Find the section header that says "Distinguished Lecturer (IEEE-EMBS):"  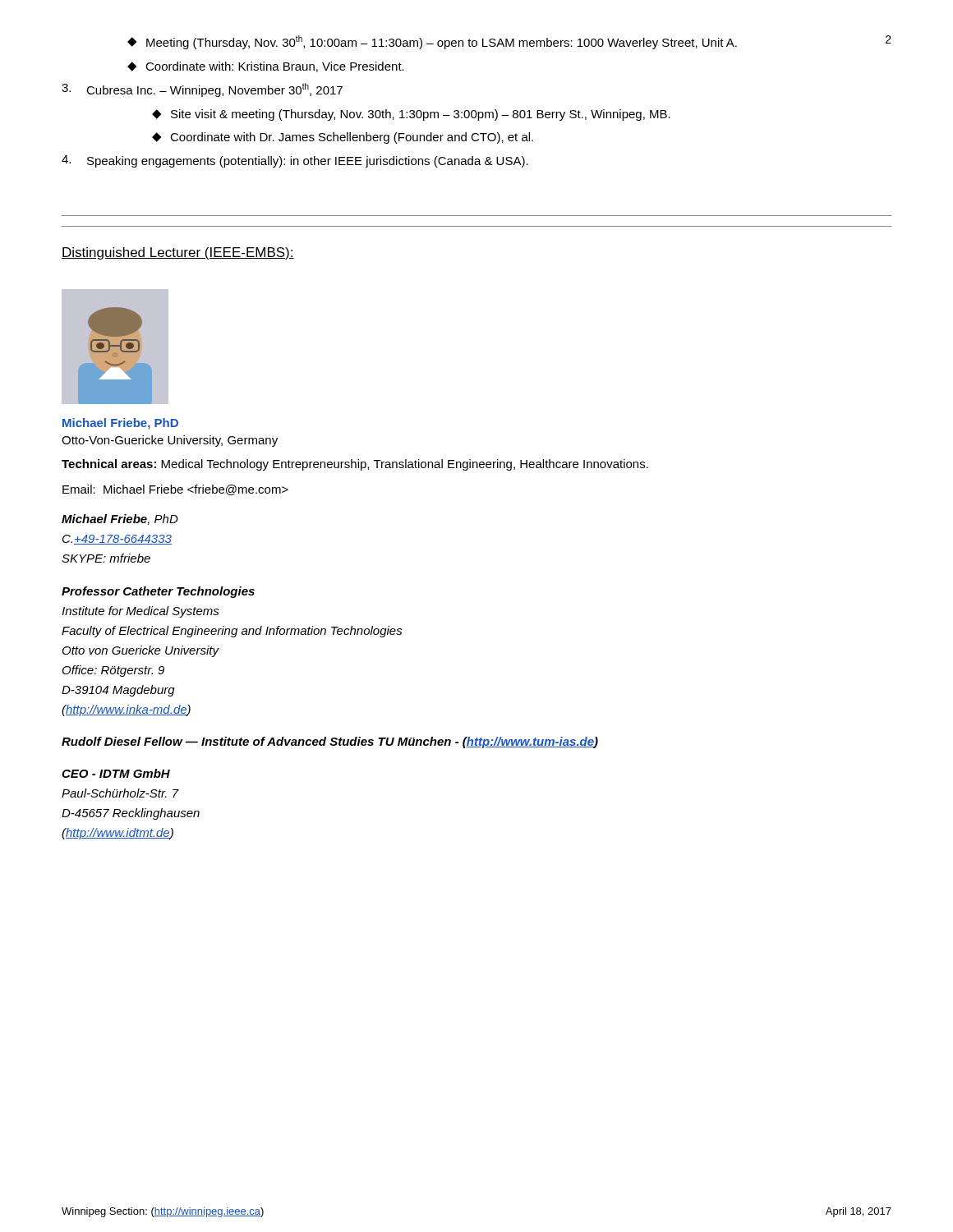(178, 253)
